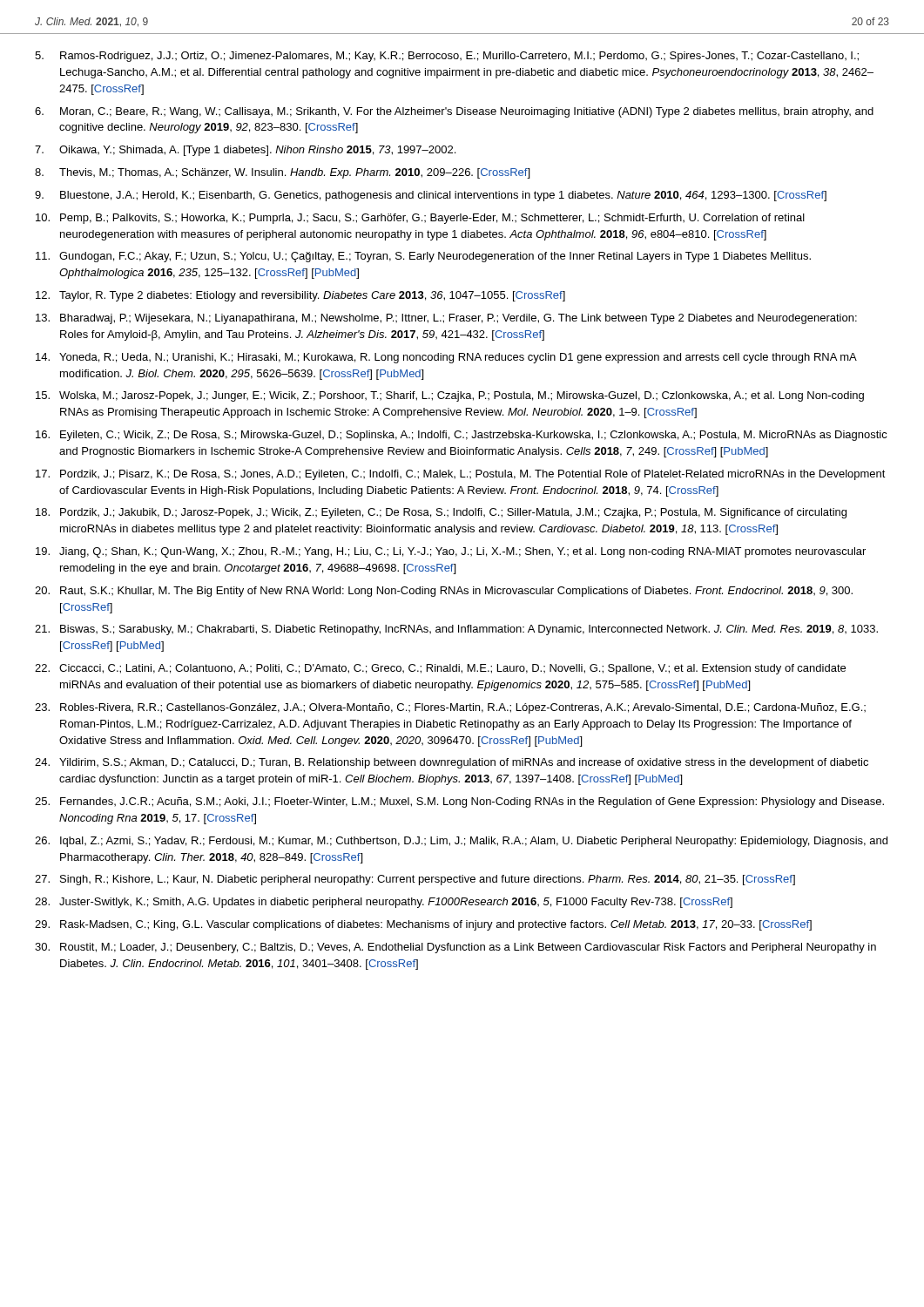Click on the element starting "20. Raut, S.K.; Khullar, M."
The image size is (924, 1307).
462,599
